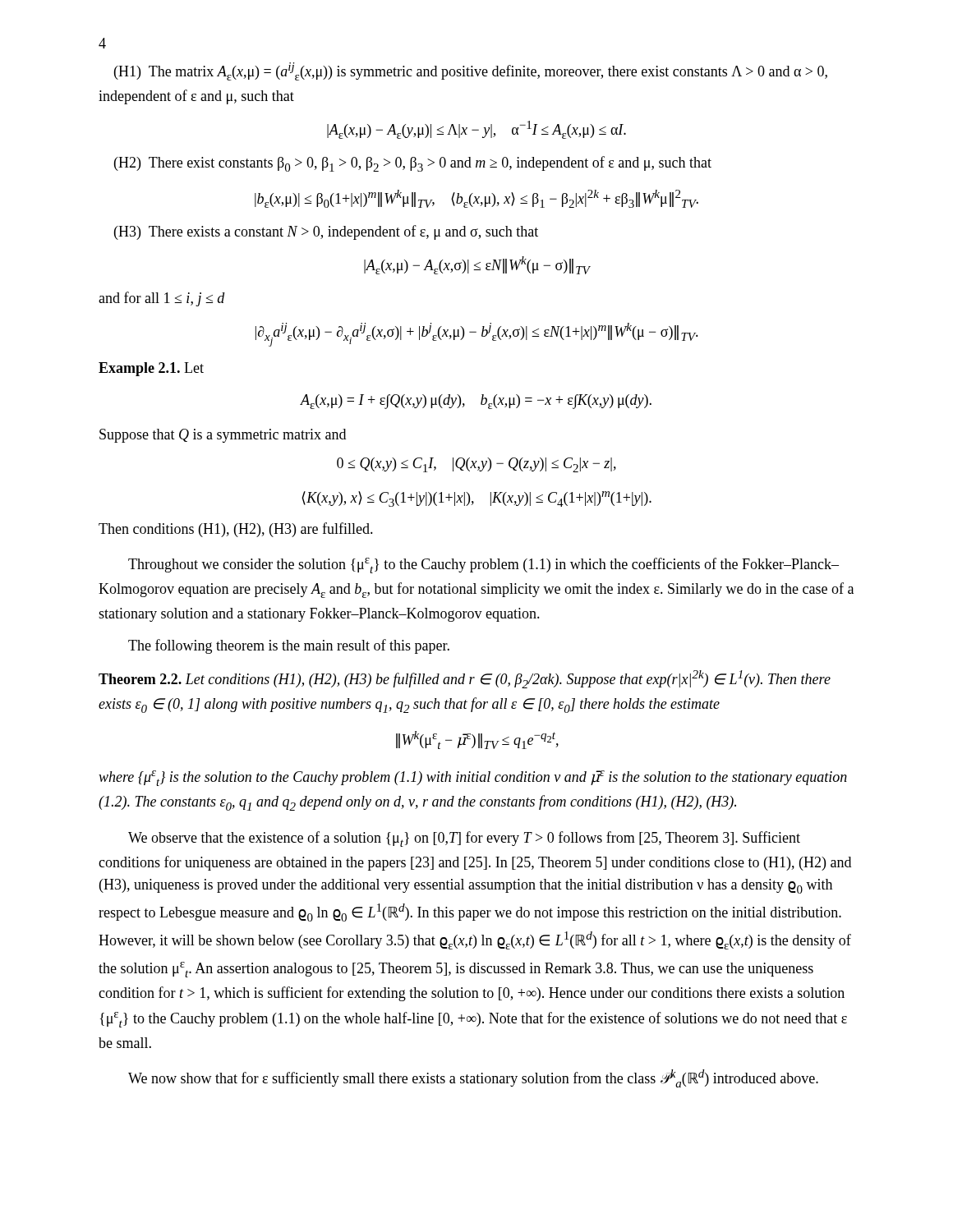Click on the text starting "We now show that"
The width and height of the screenshot is (953, 1232).
[x=474, y=1078]
